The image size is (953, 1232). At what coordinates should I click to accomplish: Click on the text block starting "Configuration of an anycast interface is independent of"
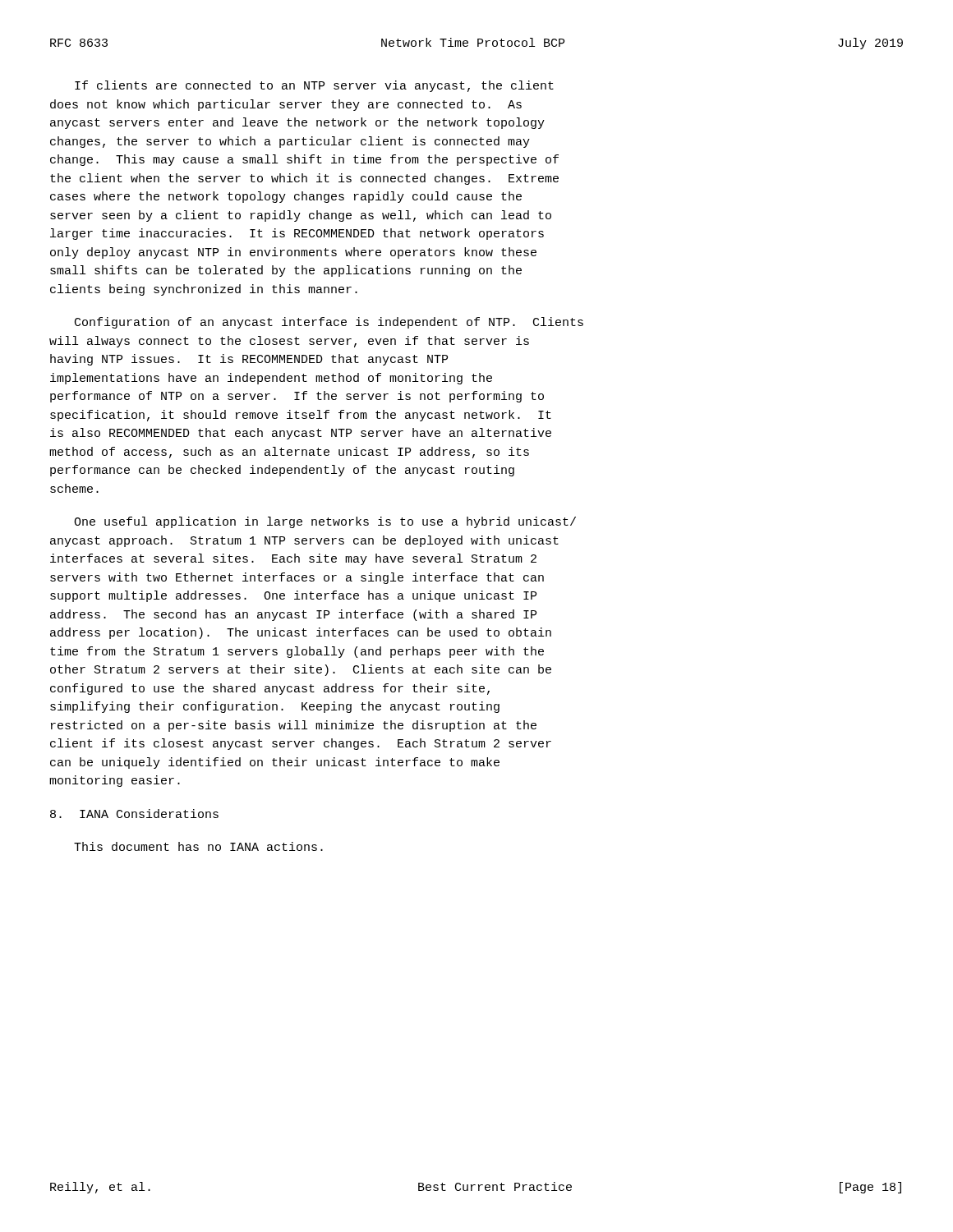tap(317, 406)
